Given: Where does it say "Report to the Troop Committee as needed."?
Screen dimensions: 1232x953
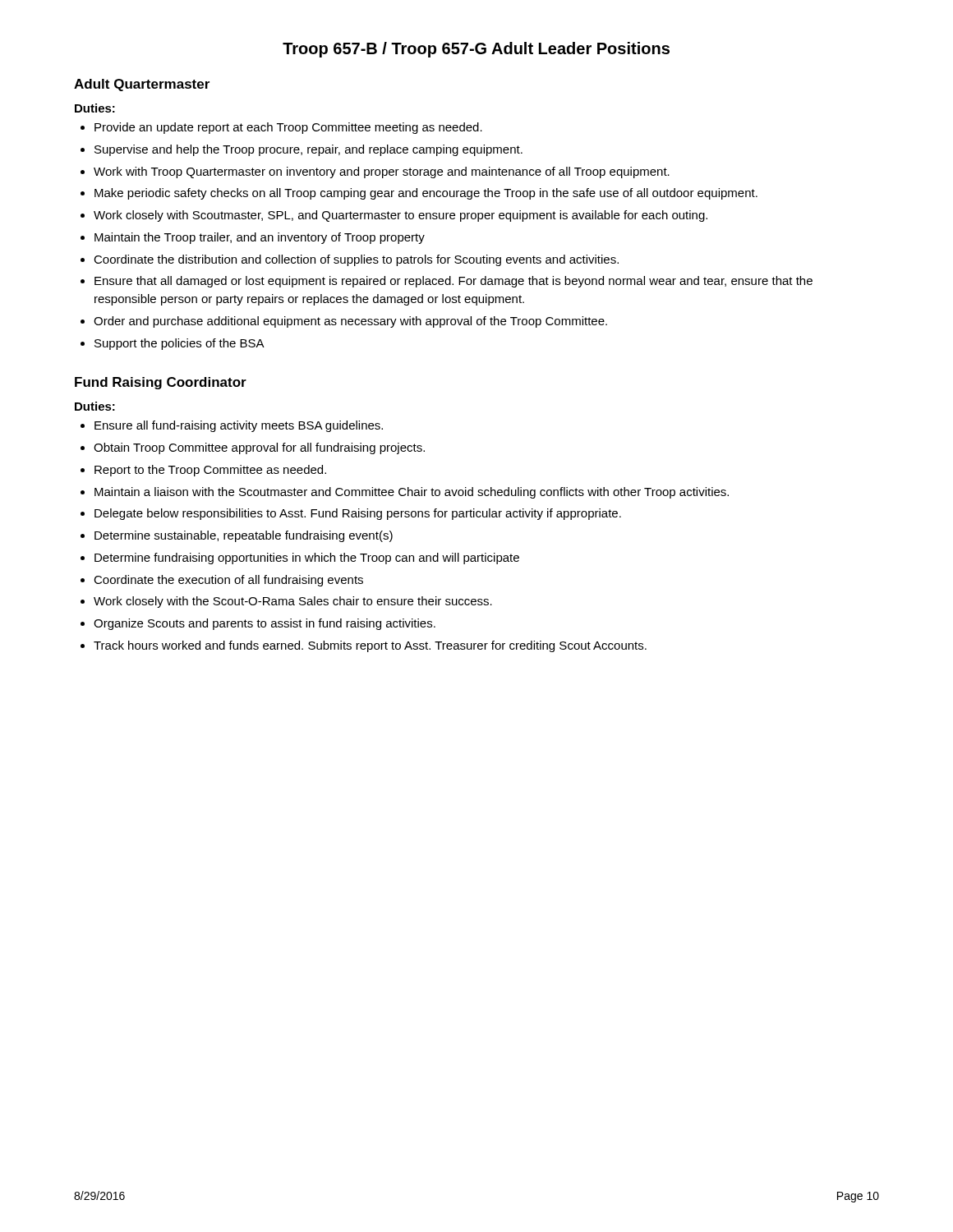Looking at the screenshot, I should tap(210, 471).
